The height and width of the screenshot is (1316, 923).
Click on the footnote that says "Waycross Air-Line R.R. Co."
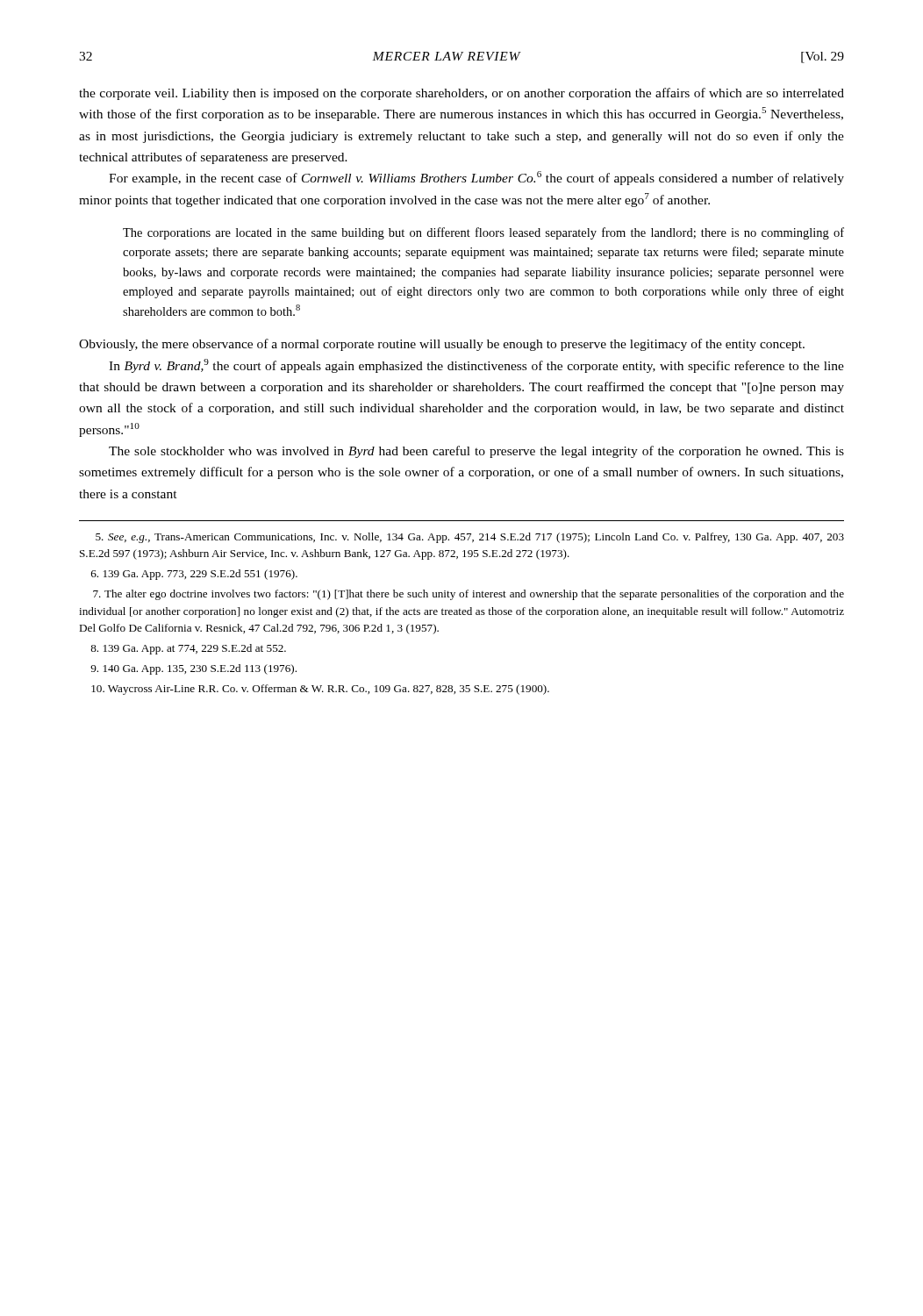click(314, 688)
